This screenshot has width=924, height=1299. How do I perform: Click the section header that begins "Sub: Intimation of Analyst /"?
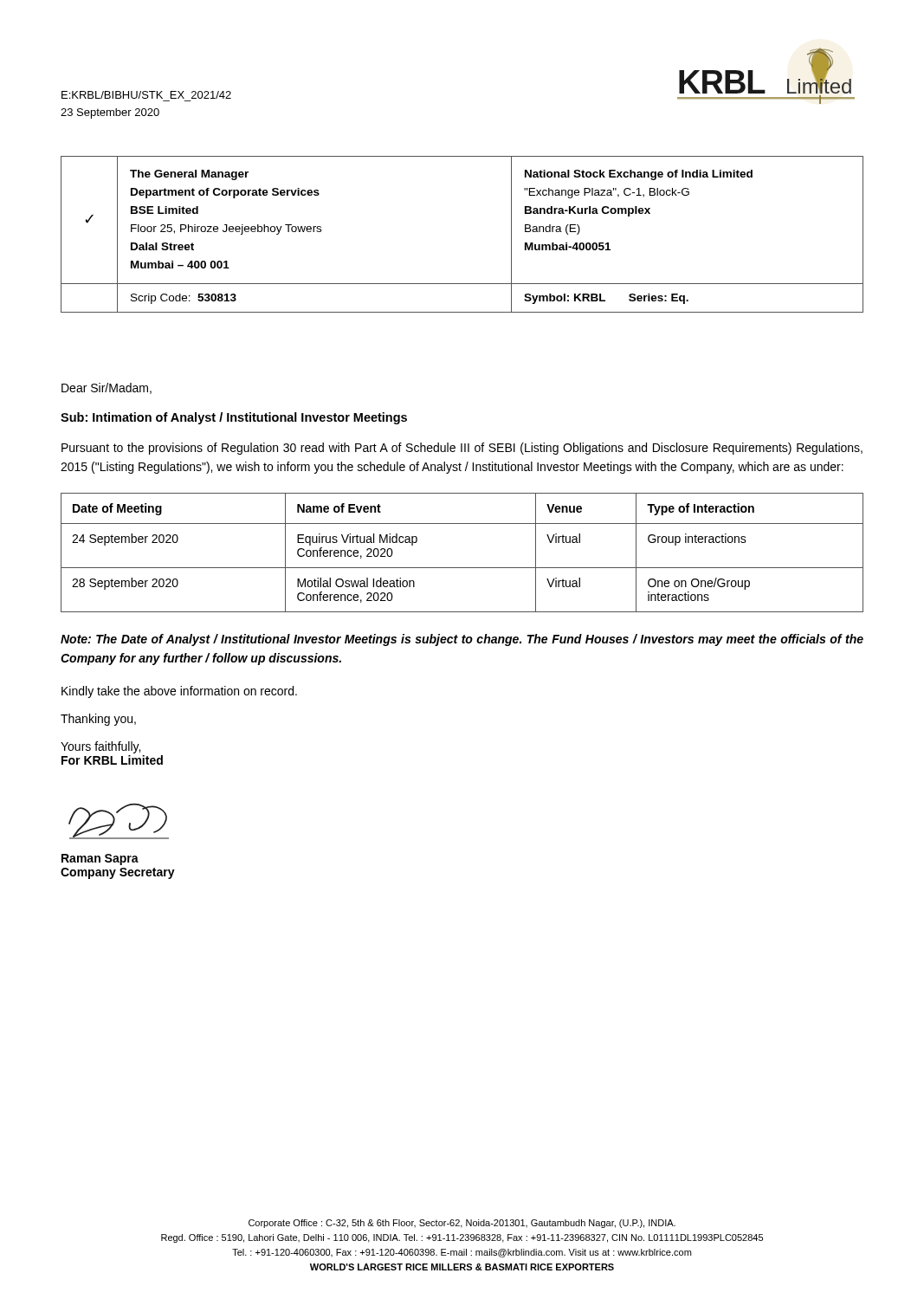click(234, 417)
